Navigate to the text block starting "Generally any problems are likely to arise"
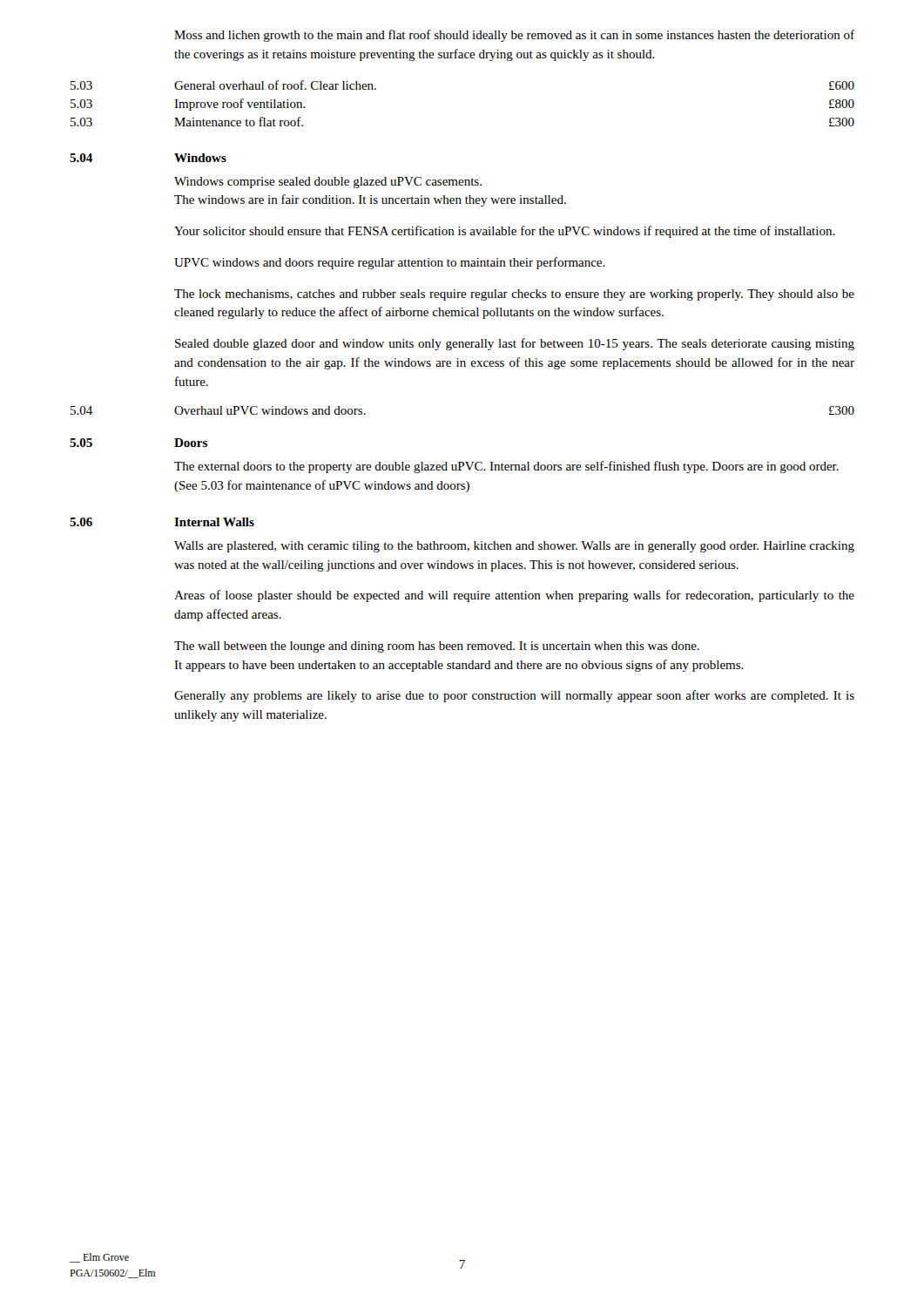The height and width of the screenshot is (1307, 924). click(514, 705)
